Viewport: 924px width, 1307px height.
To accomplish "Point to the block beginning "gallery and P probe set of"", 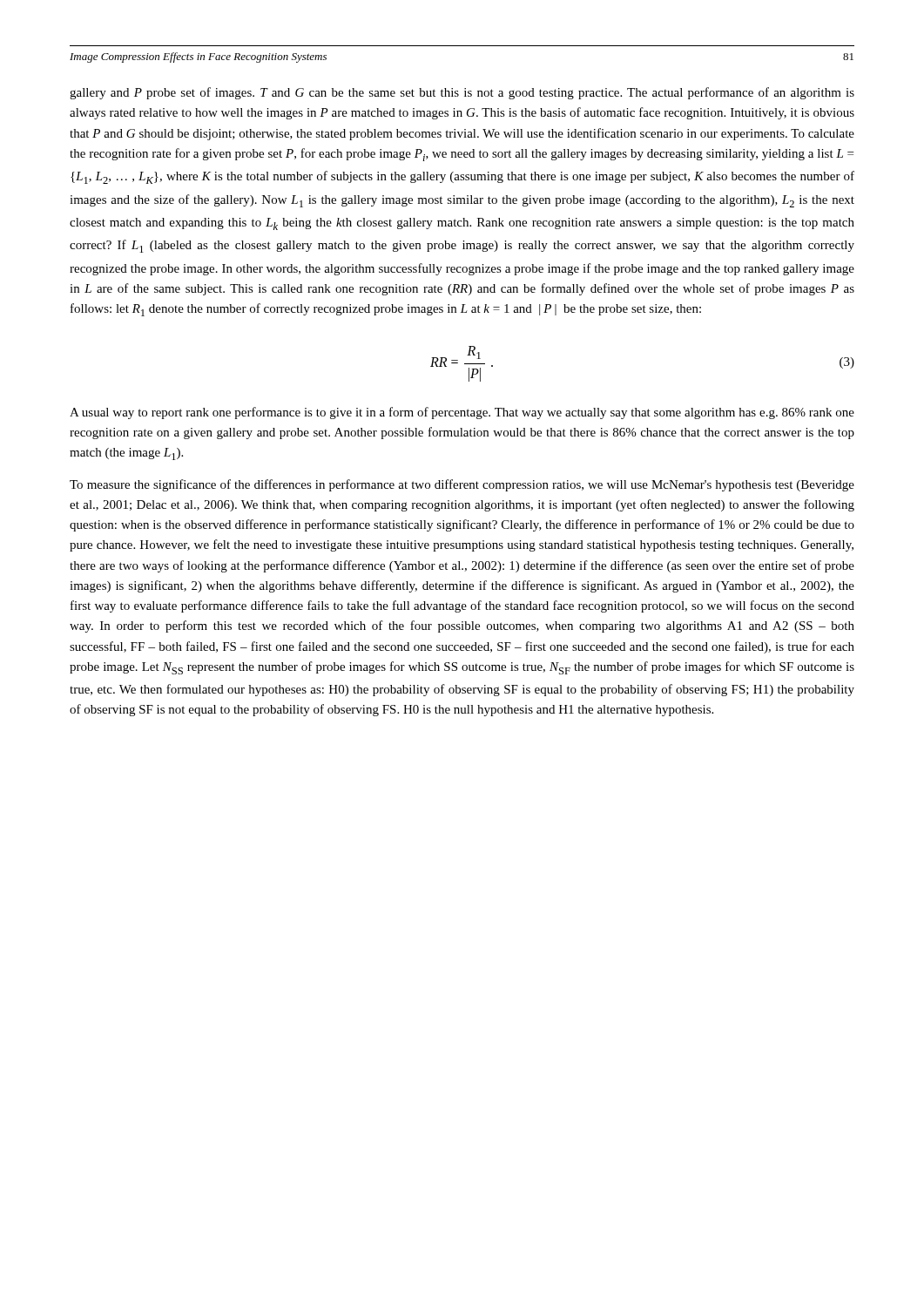I will 462,202.
